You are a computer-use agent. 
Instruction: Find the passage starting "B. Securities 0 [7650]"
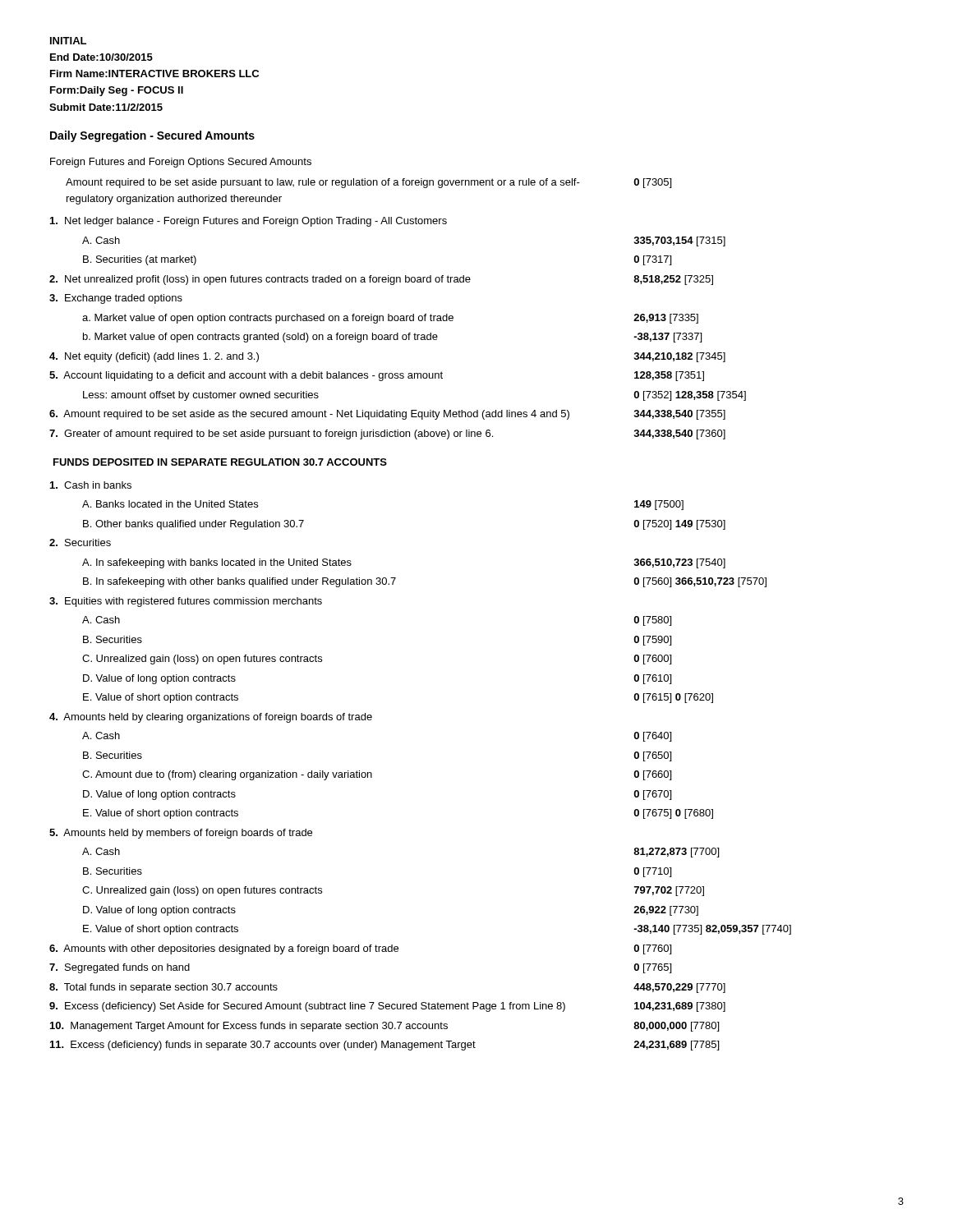[110, 756]
